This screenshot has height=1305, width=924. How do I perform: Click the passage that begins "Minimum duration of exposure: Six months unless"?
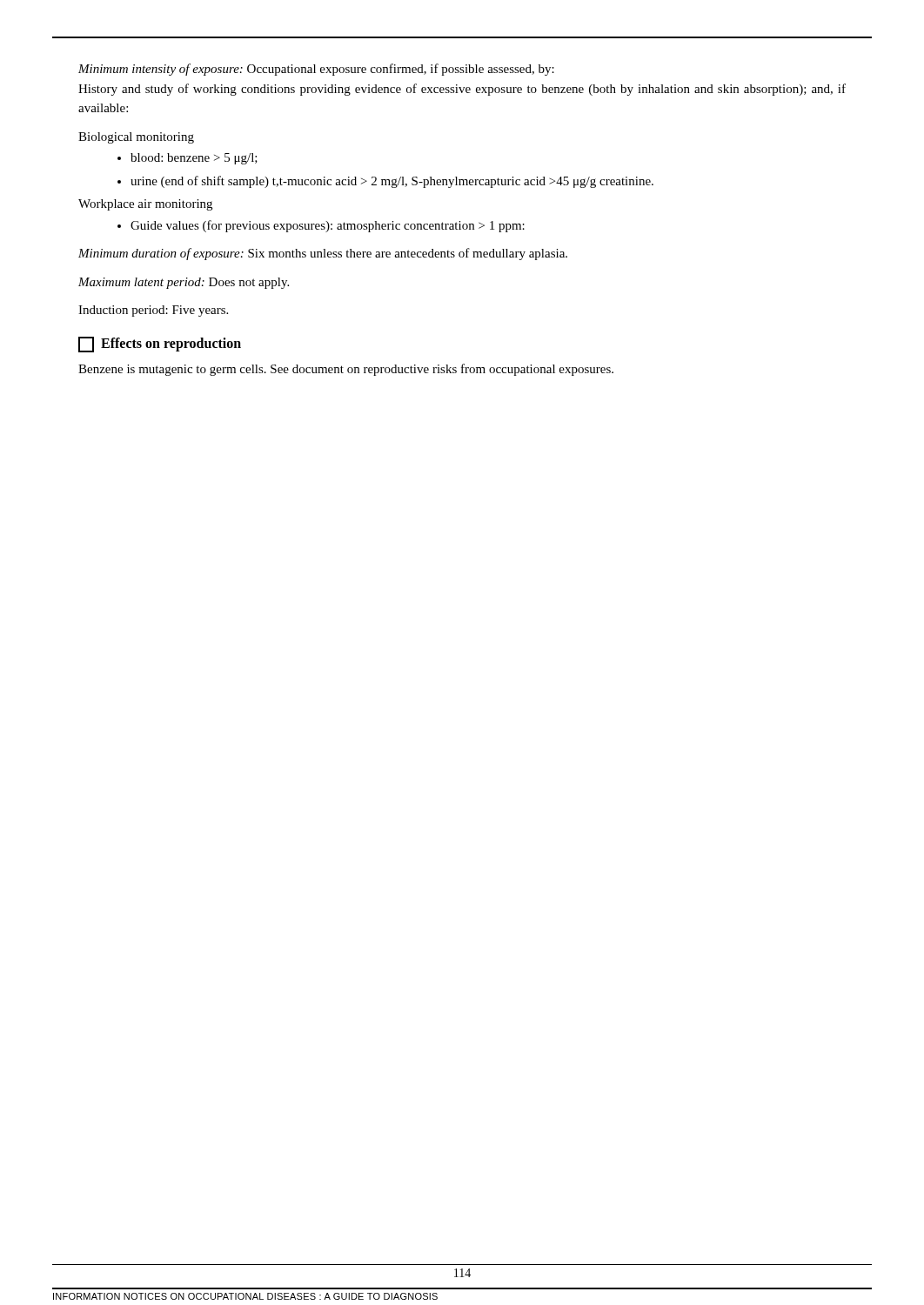point(462,253)
